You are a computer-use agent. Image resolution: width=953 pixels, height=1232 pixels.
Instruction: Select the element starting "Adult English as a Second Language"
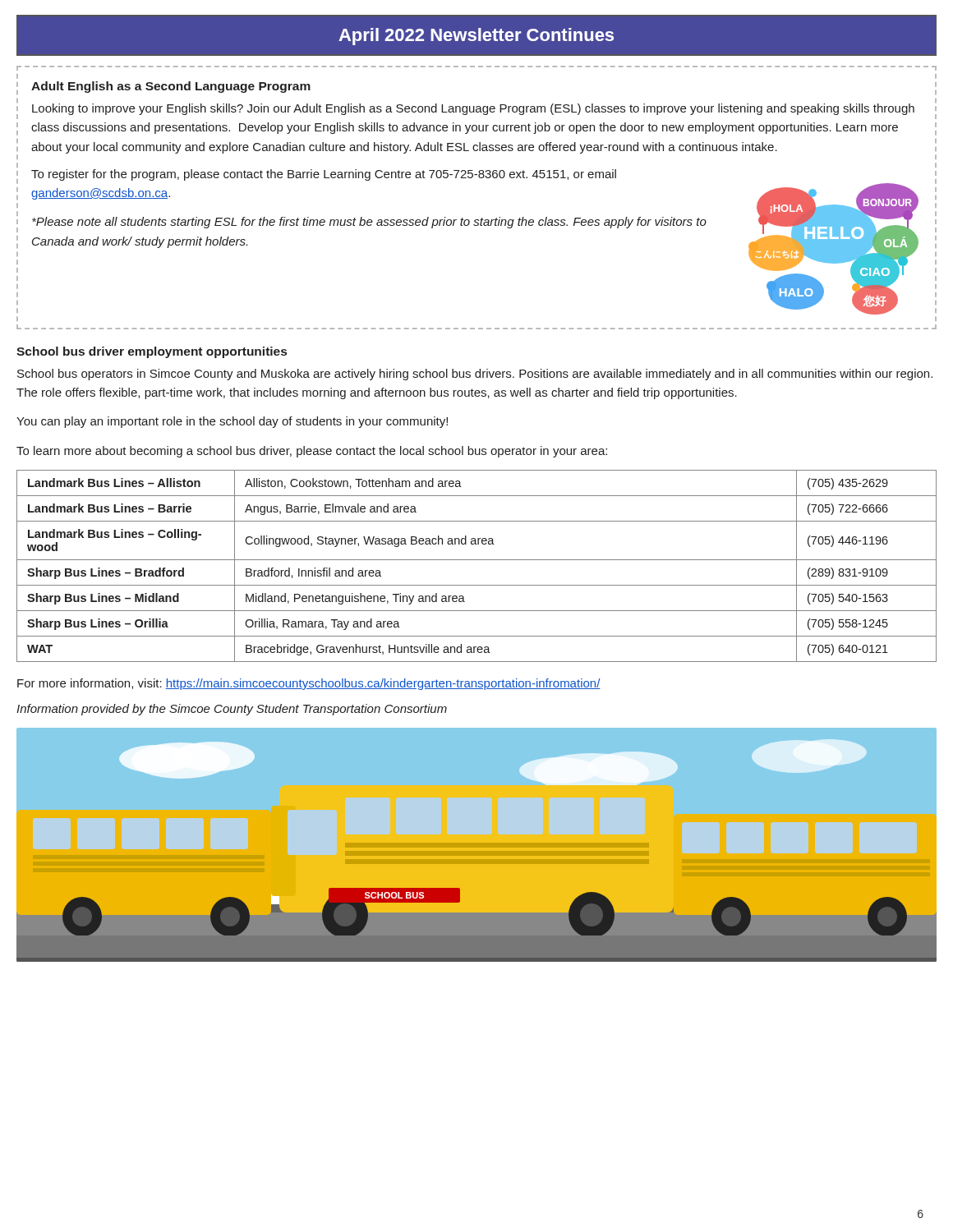[x=171, y=86]
